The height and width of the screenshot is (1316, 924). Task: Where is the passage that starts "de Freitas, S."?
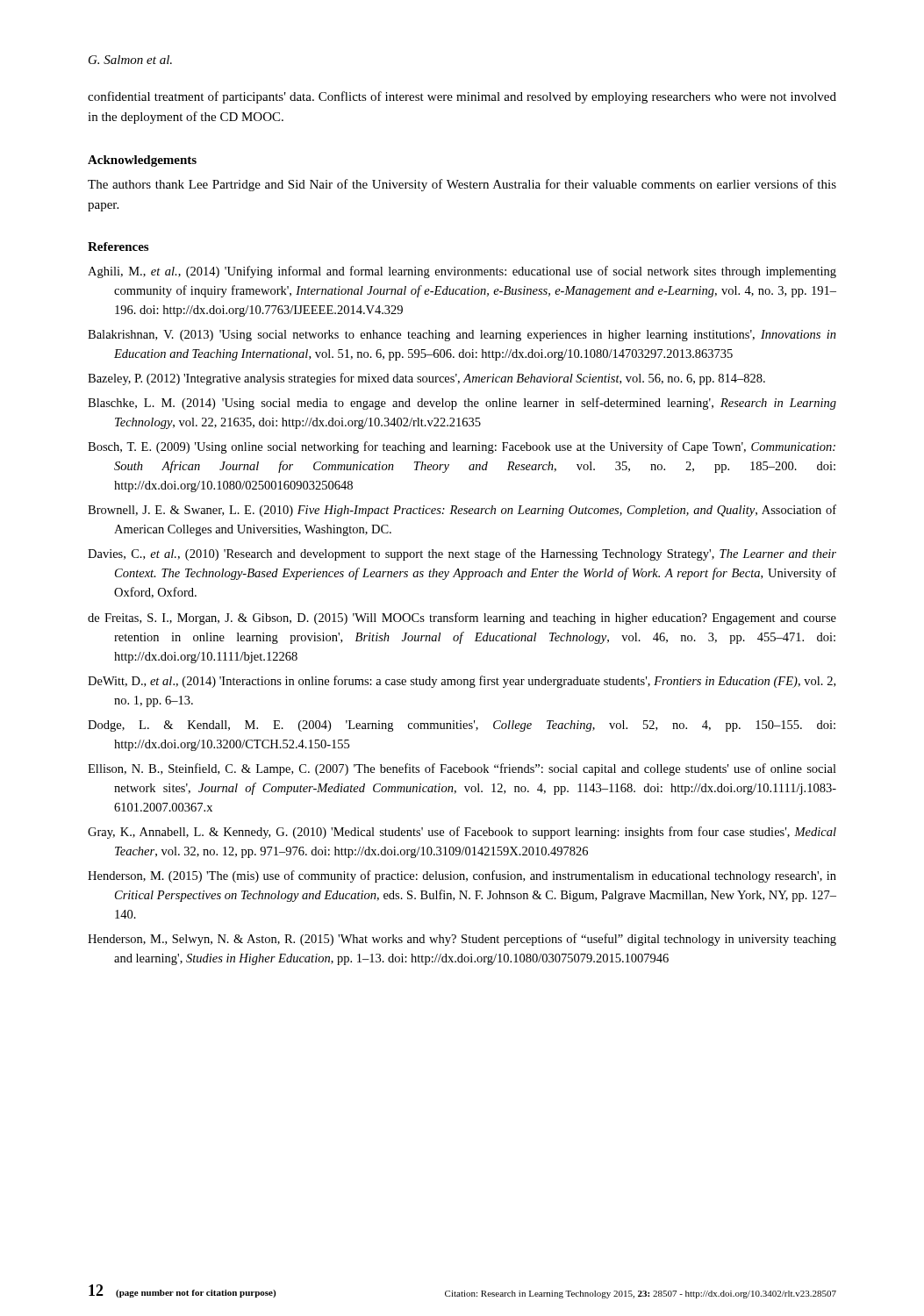(462, 637)
